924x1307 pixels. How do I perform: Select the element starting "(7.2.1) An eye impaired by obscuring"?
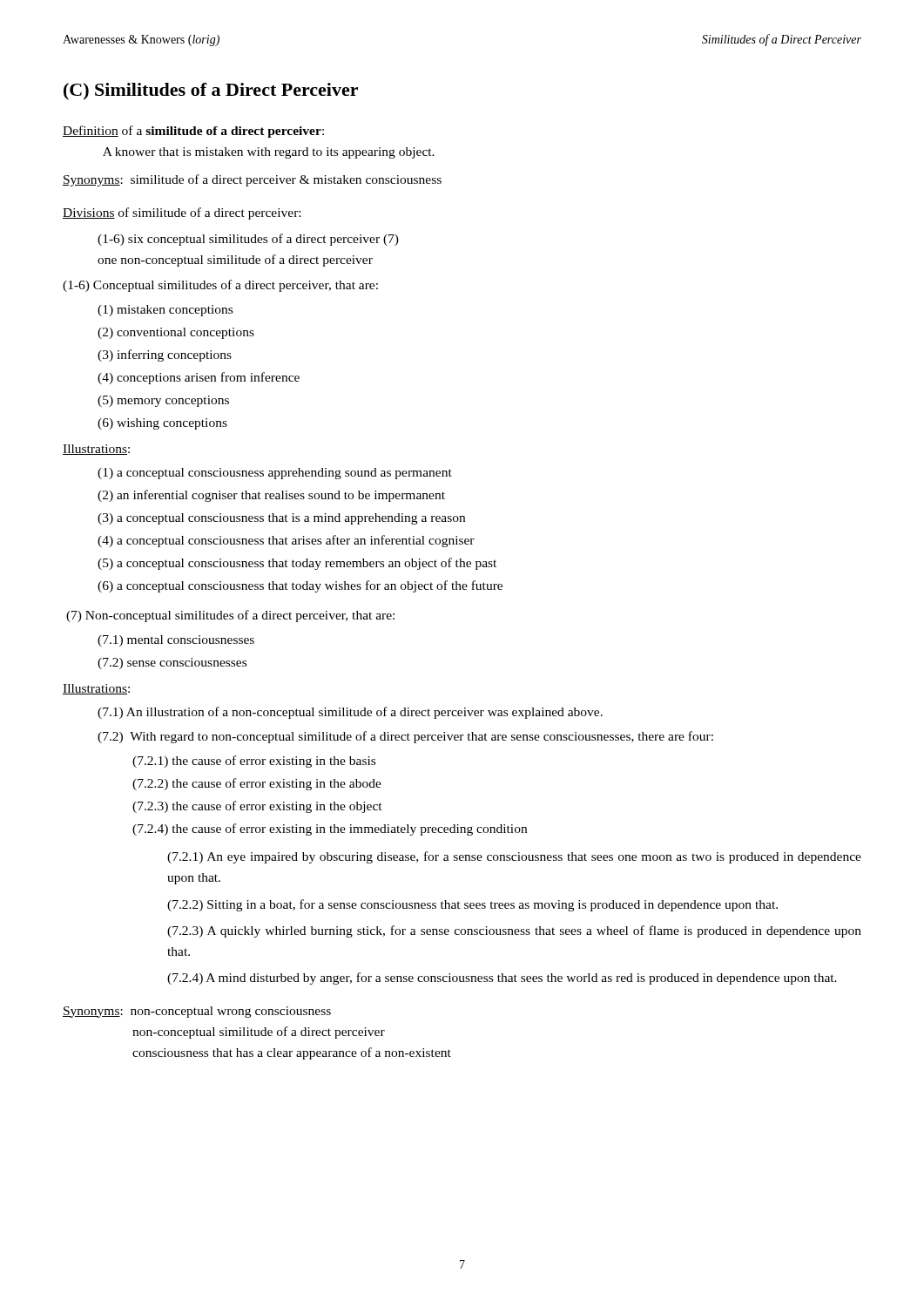click(514, 867)
